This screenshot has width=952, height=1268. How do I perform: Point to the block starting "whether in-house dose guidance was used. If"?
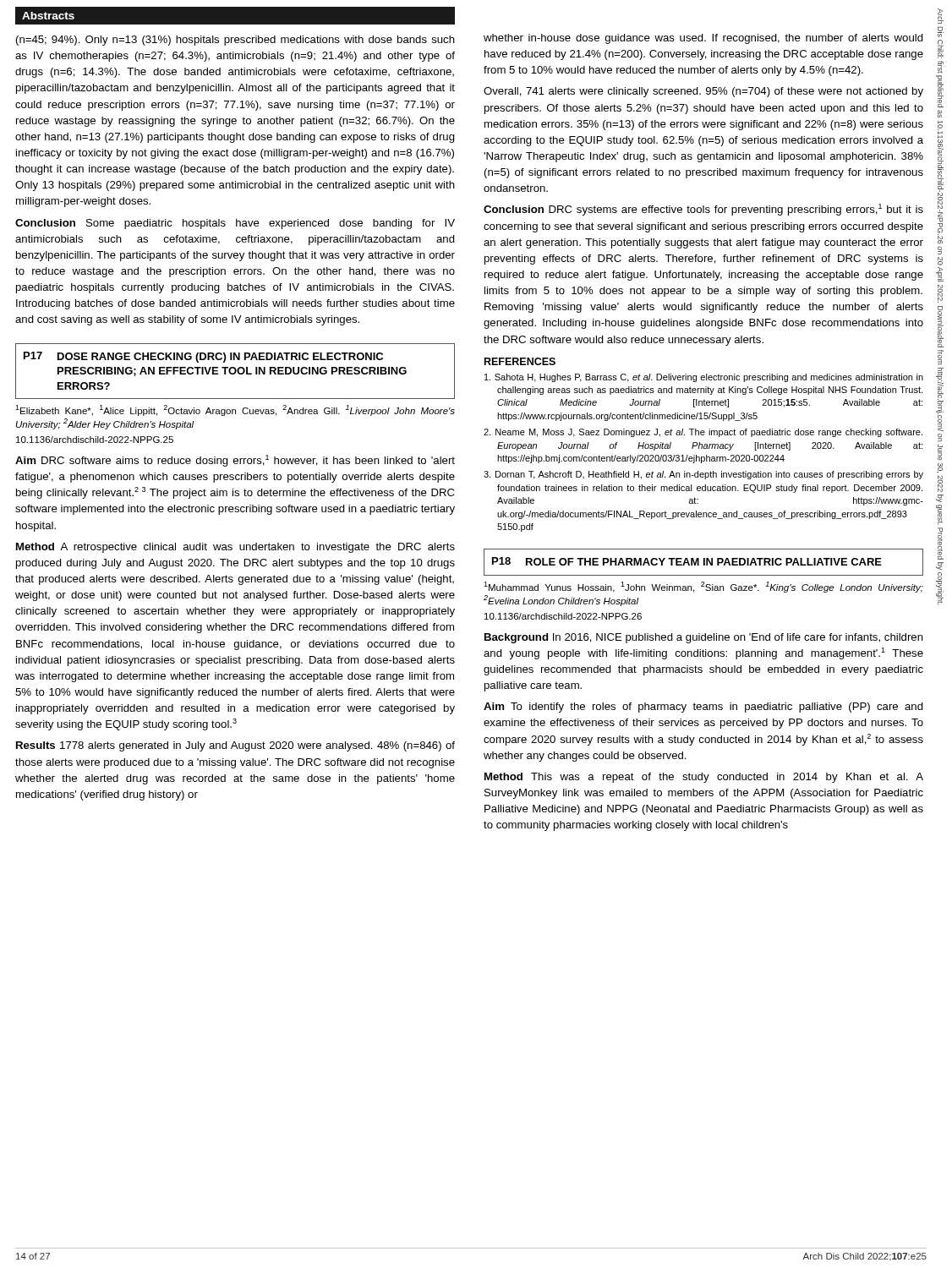(x=703, y=54)
